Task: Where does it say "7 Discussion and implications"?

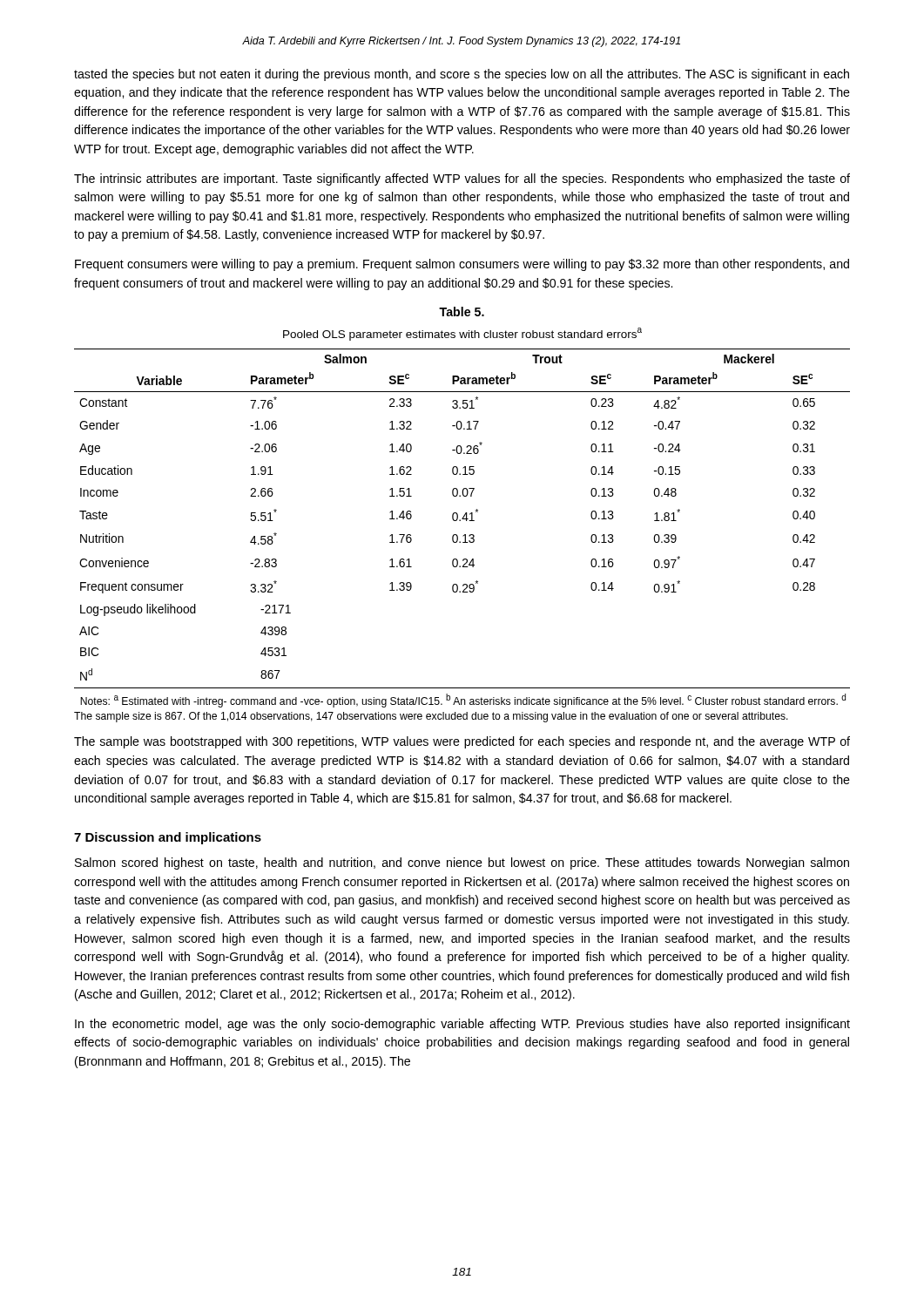Action: pos(168,837)
